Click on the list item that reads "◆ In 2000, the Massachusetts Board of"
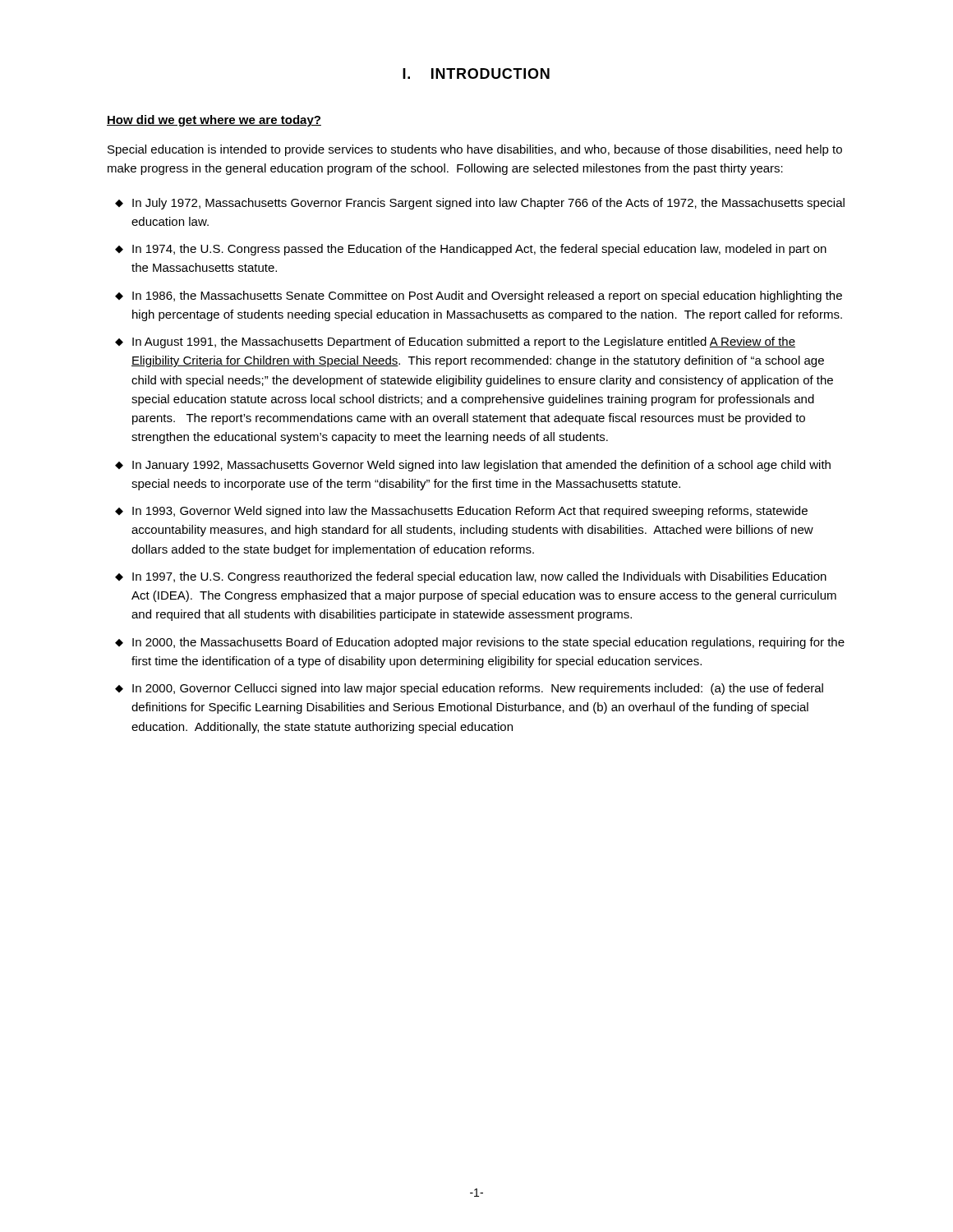Viewport: 953px width, 1232px height. [481, 651]
